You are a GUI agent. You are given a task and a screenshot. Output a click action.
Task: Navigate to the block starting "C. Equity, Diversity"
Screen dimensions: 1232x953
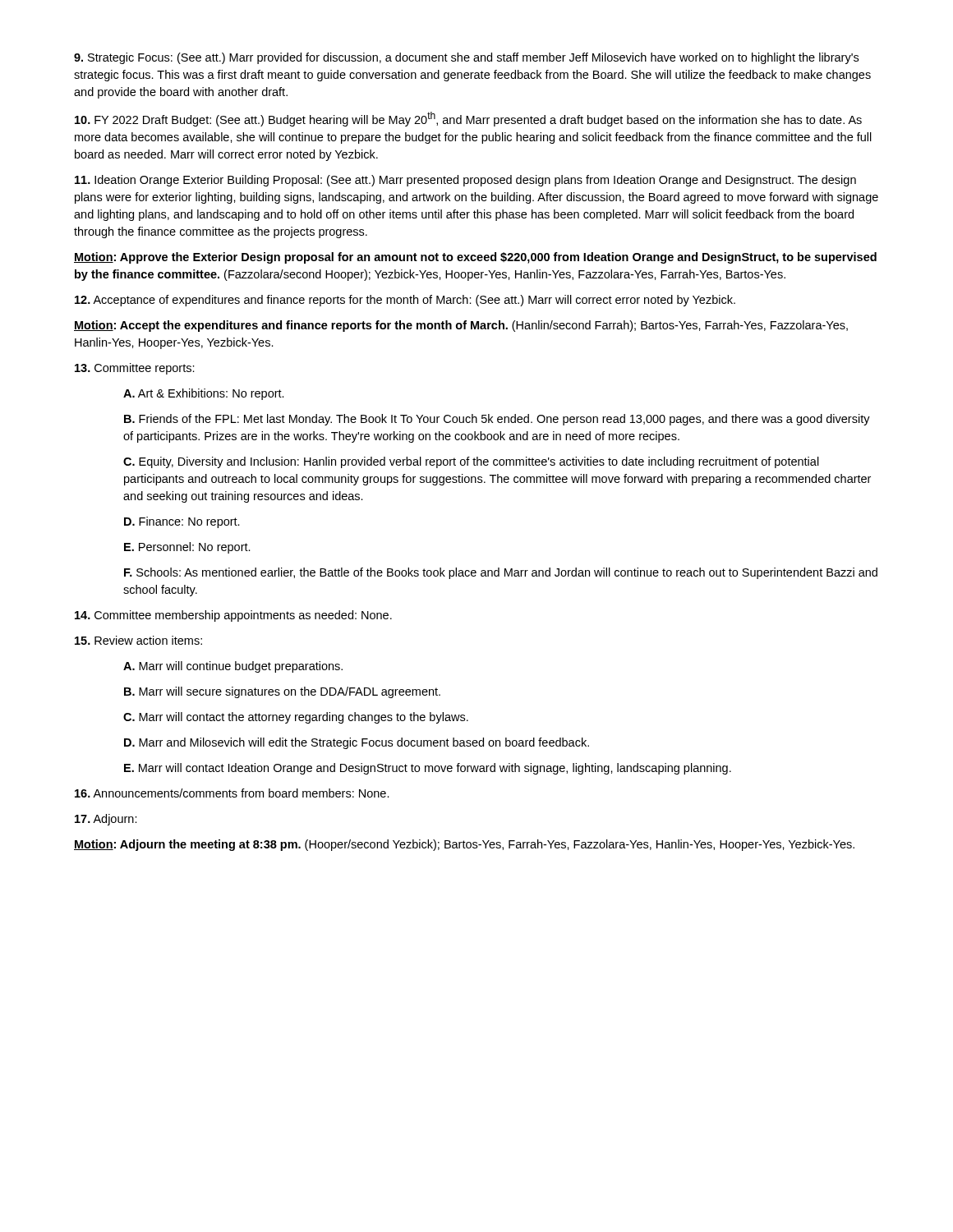click(x=497, y=479)
